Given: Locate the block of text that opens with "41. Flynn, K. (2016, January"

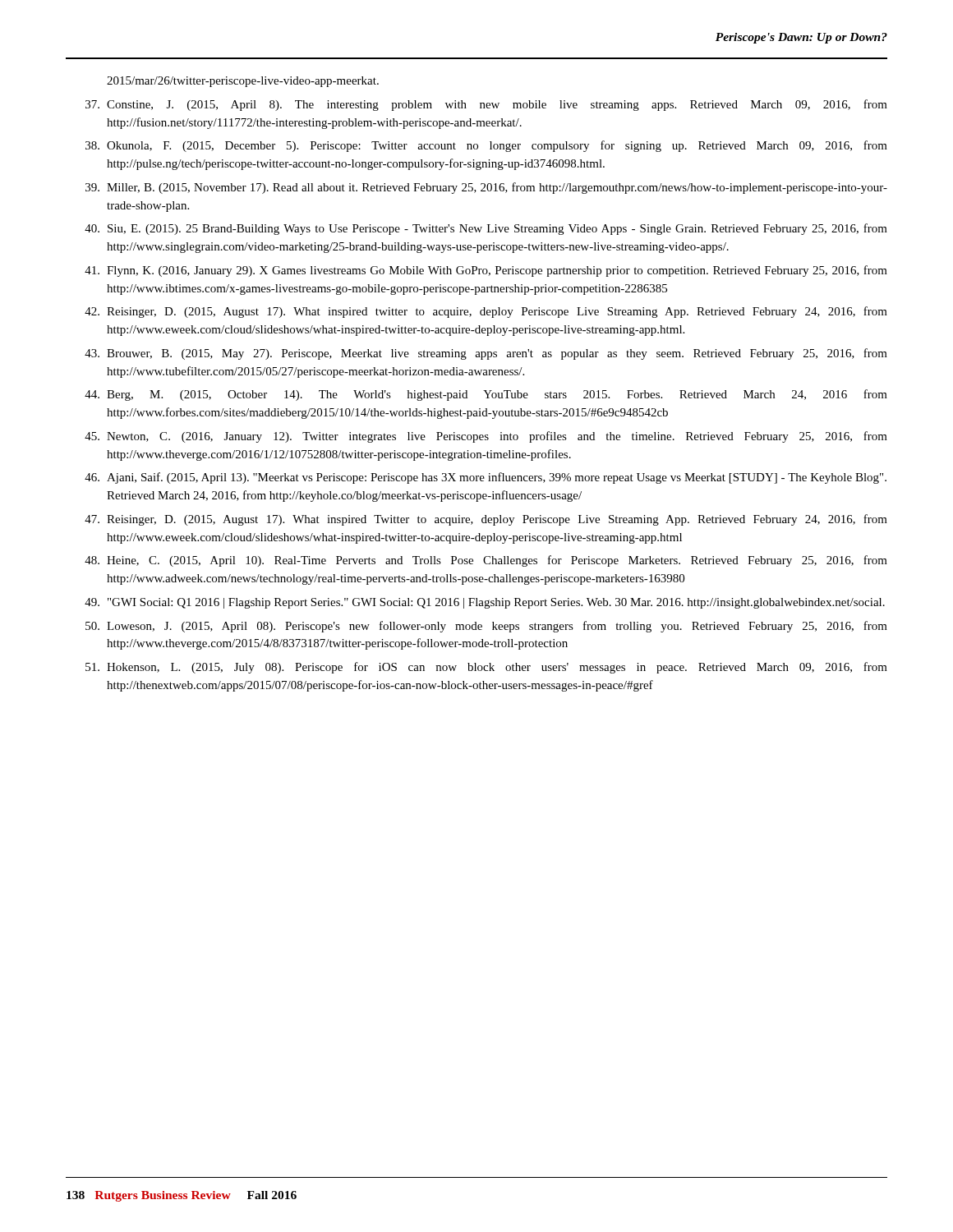Looking at the screenshot, I should click(476, 280).
